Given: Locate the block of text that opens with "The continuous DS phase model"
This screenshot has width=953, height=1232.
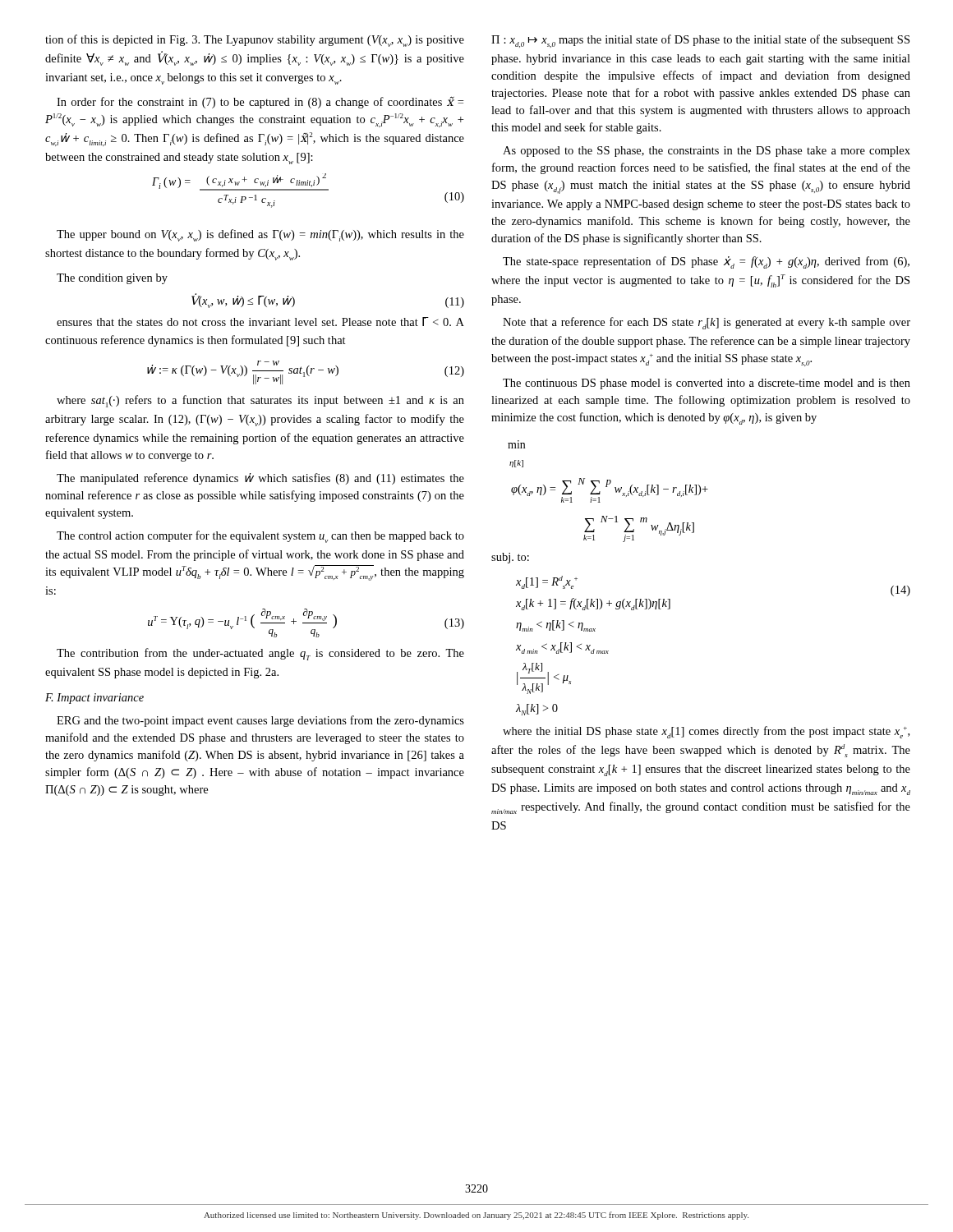Looking at the screenshot, I should tap(701, 401).
